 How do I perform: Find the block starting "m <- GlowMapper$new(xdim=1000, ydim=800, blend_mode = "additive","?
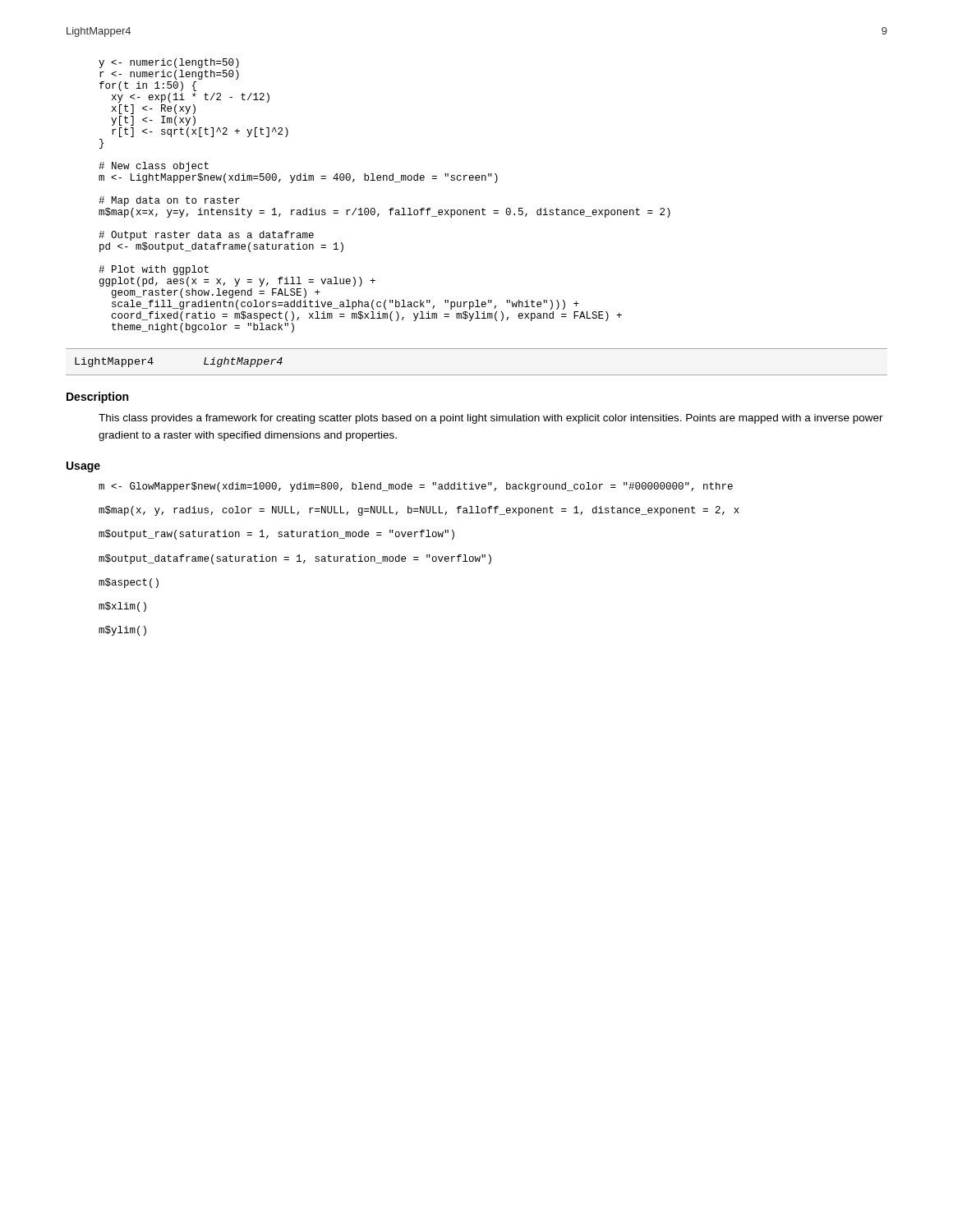493,560
